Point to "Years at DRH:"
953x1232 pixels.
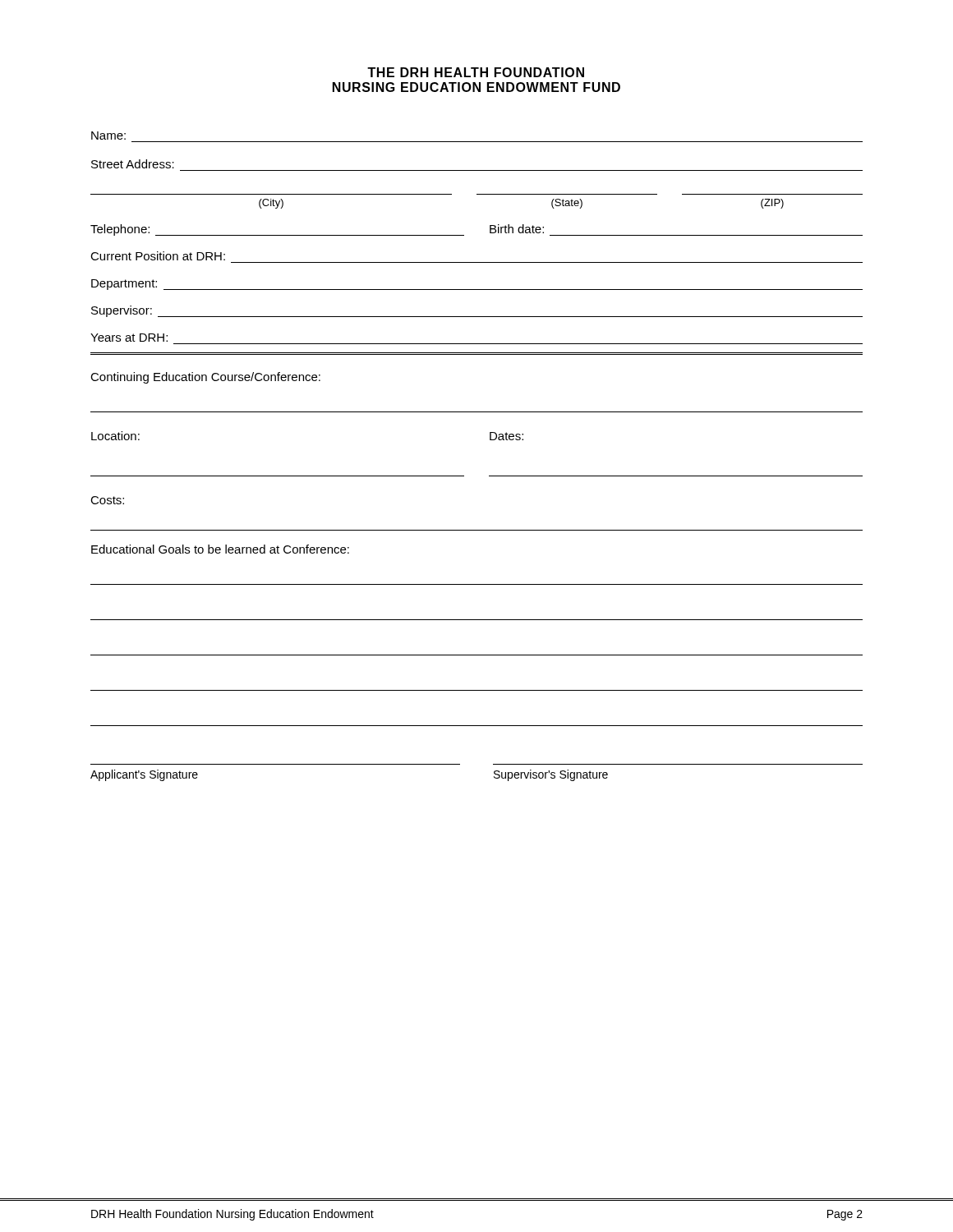click(476, 336)
